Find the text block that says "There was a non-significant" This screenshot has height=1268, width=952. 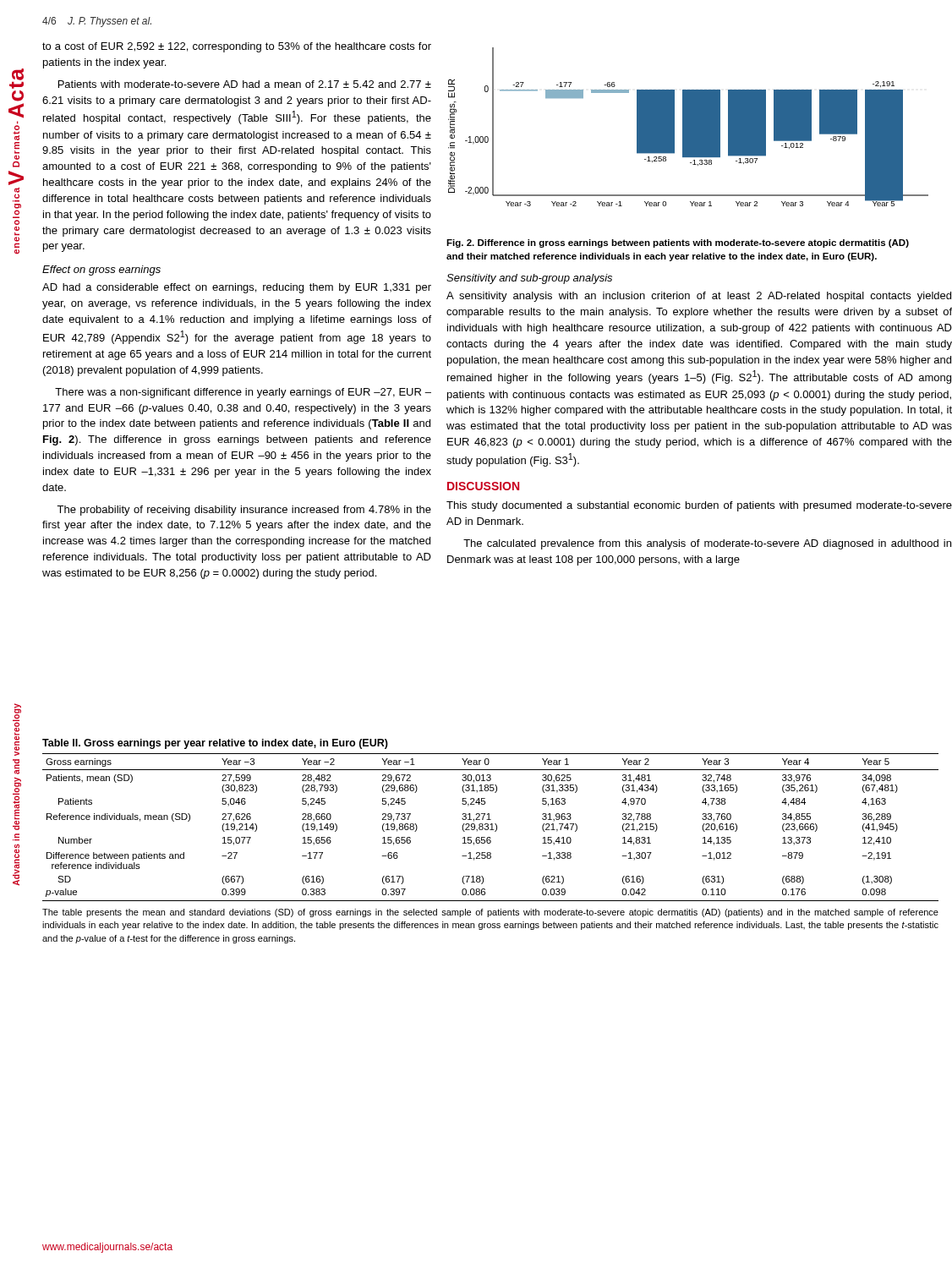(237, 439)
